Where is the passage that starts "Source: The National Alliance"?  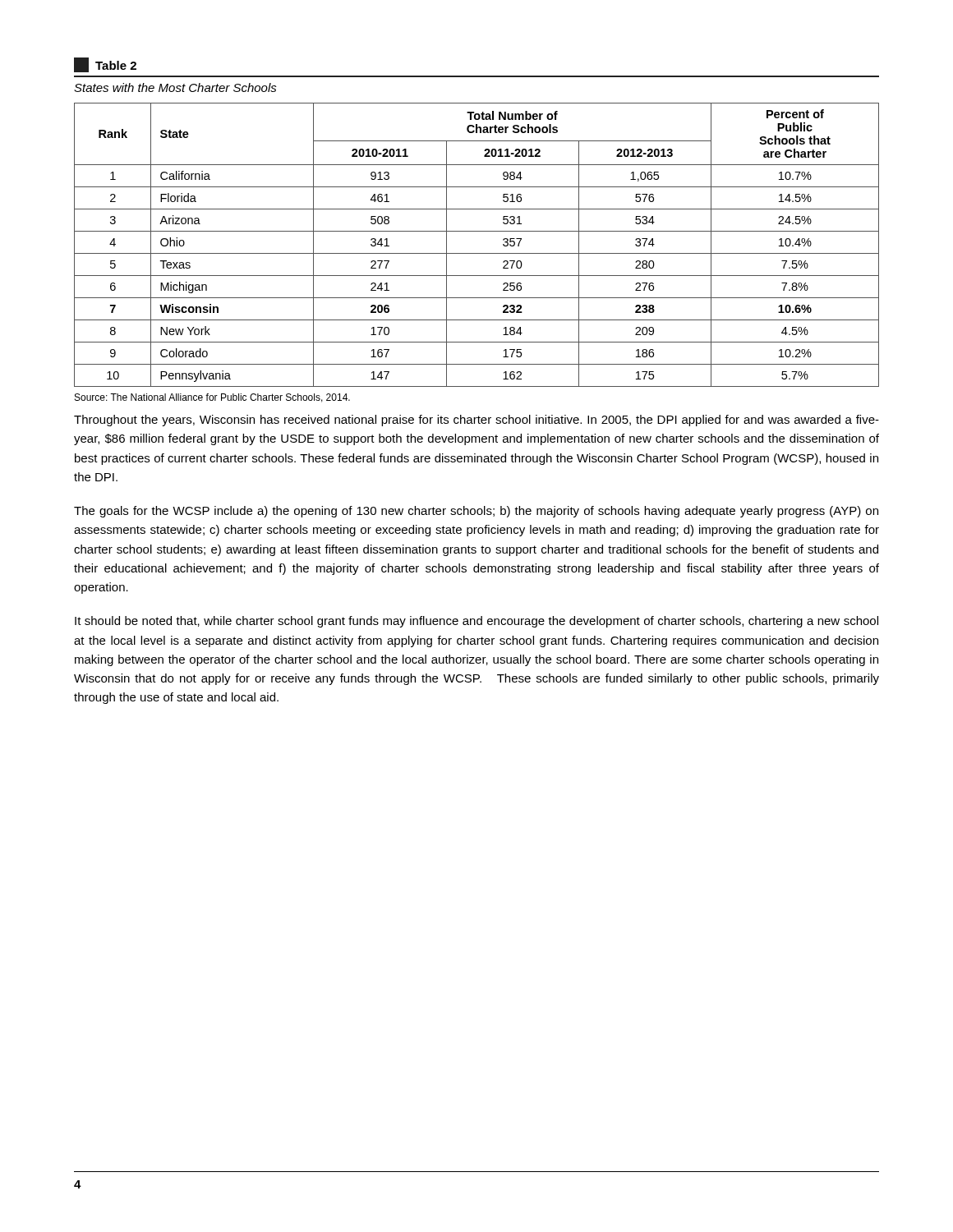point(212,398)
